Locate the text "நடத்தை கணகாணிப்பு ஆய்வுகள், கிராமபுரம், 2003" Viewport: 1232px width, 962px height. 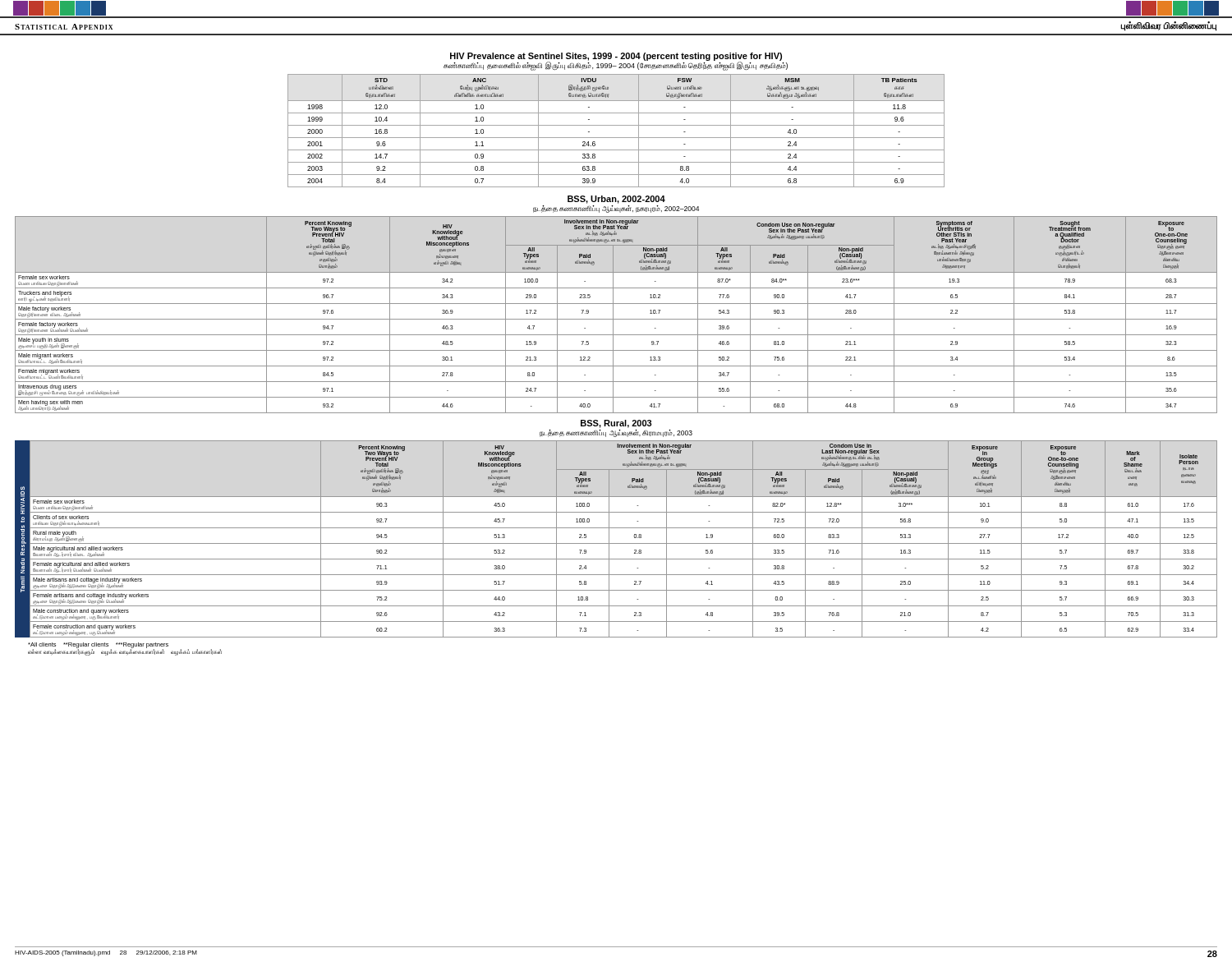pos(616,433)
